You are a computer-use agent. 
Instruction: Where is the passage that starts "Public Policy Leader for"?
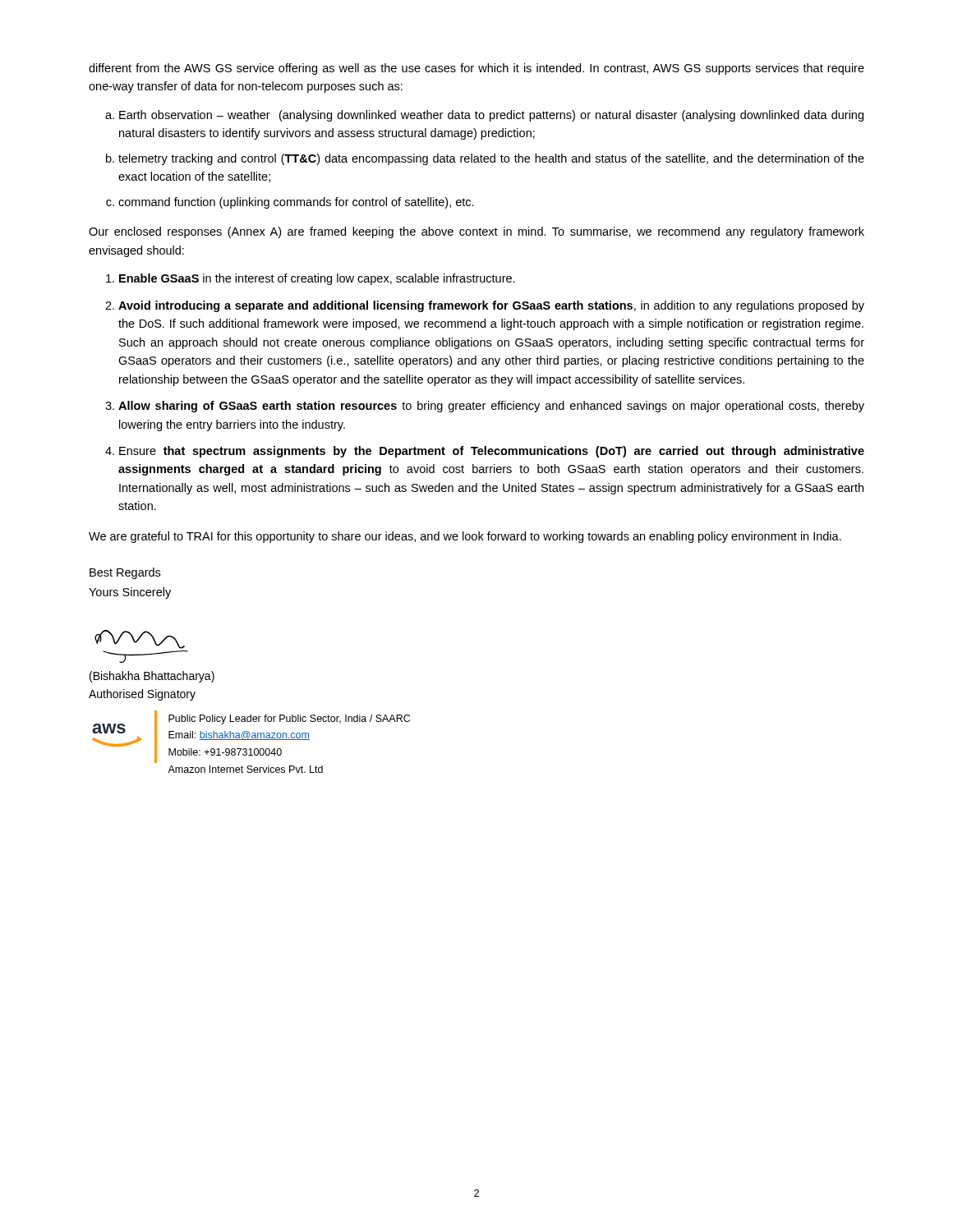[x=283, y=744]
